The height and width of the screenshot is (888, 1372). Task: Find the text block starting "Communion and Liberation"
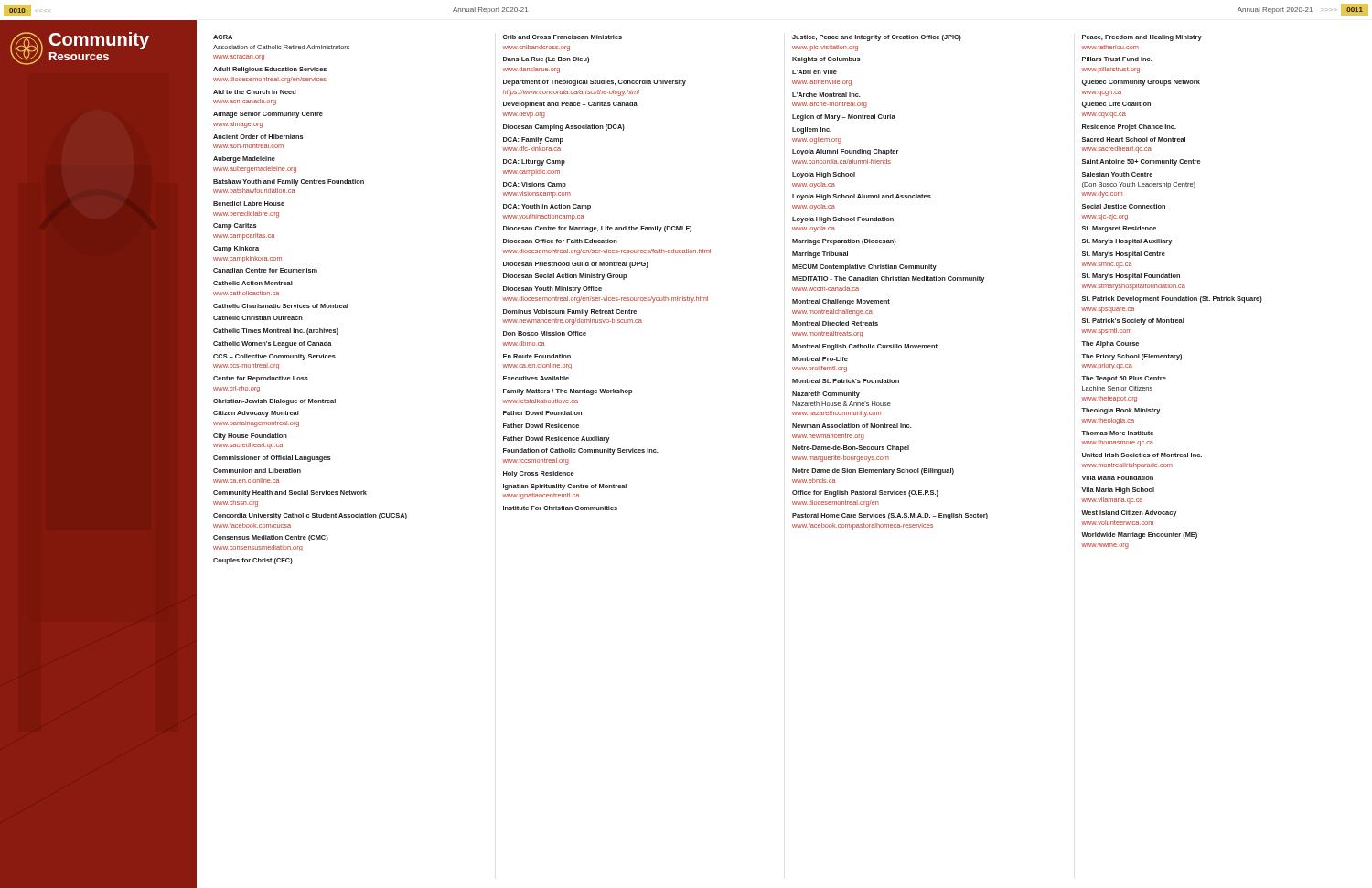click(257, 471)
